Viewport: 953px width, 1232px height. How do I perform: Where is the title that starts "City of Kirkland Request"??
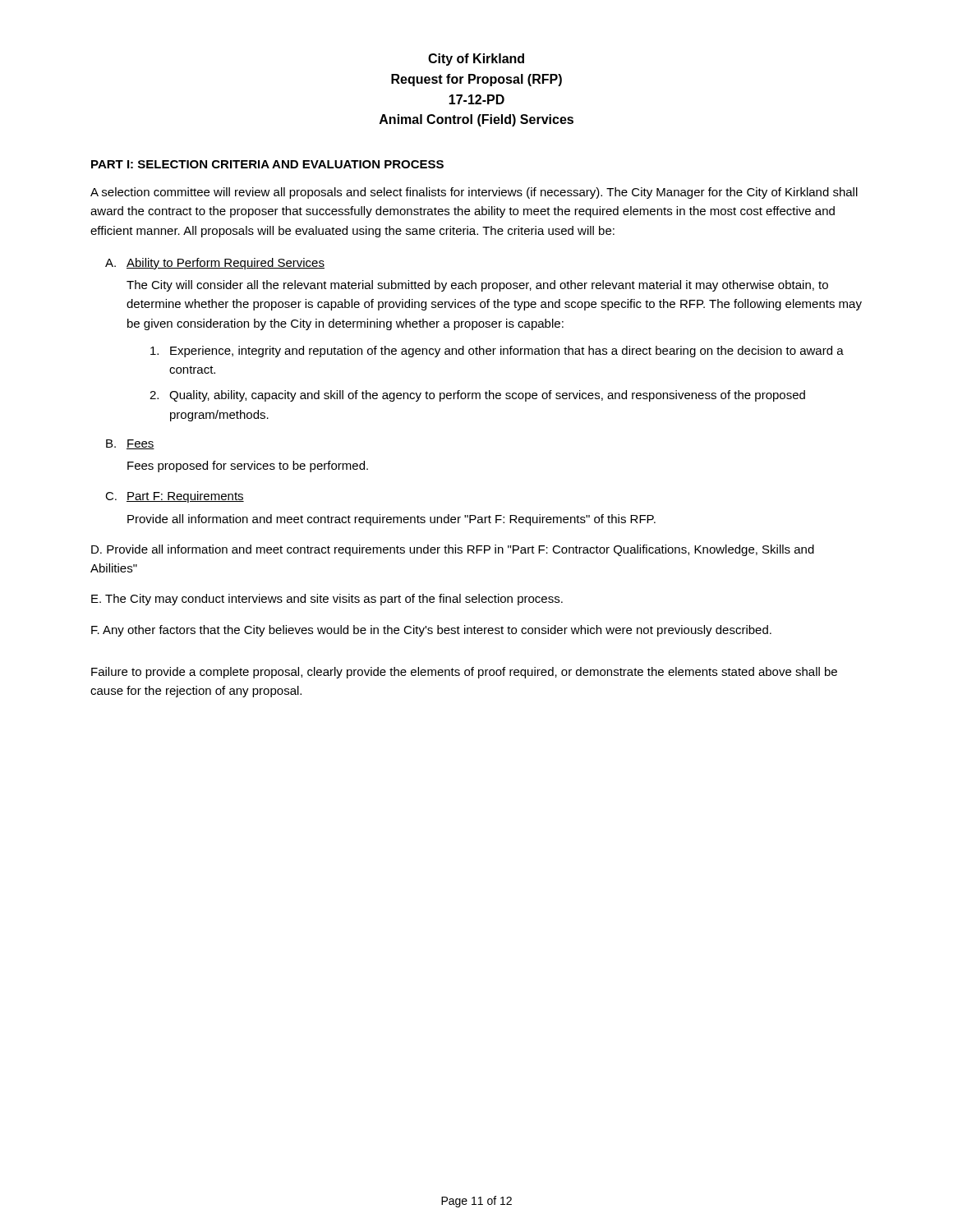[x=476, y=90]
